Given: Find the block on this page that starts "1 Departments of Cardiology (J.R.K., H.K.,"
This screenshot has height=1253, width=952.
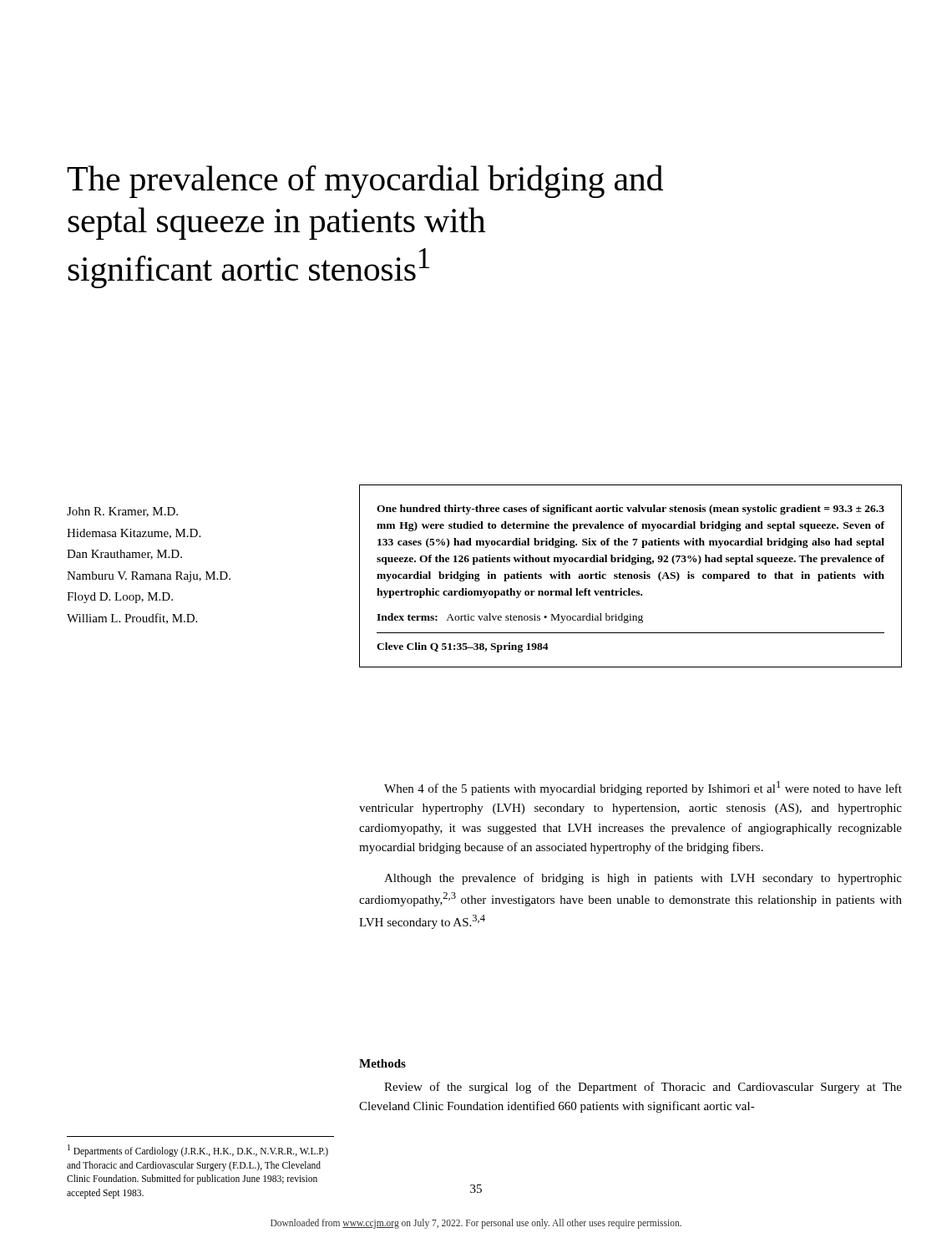Looking at the screenshot, I should [198, 1170].
